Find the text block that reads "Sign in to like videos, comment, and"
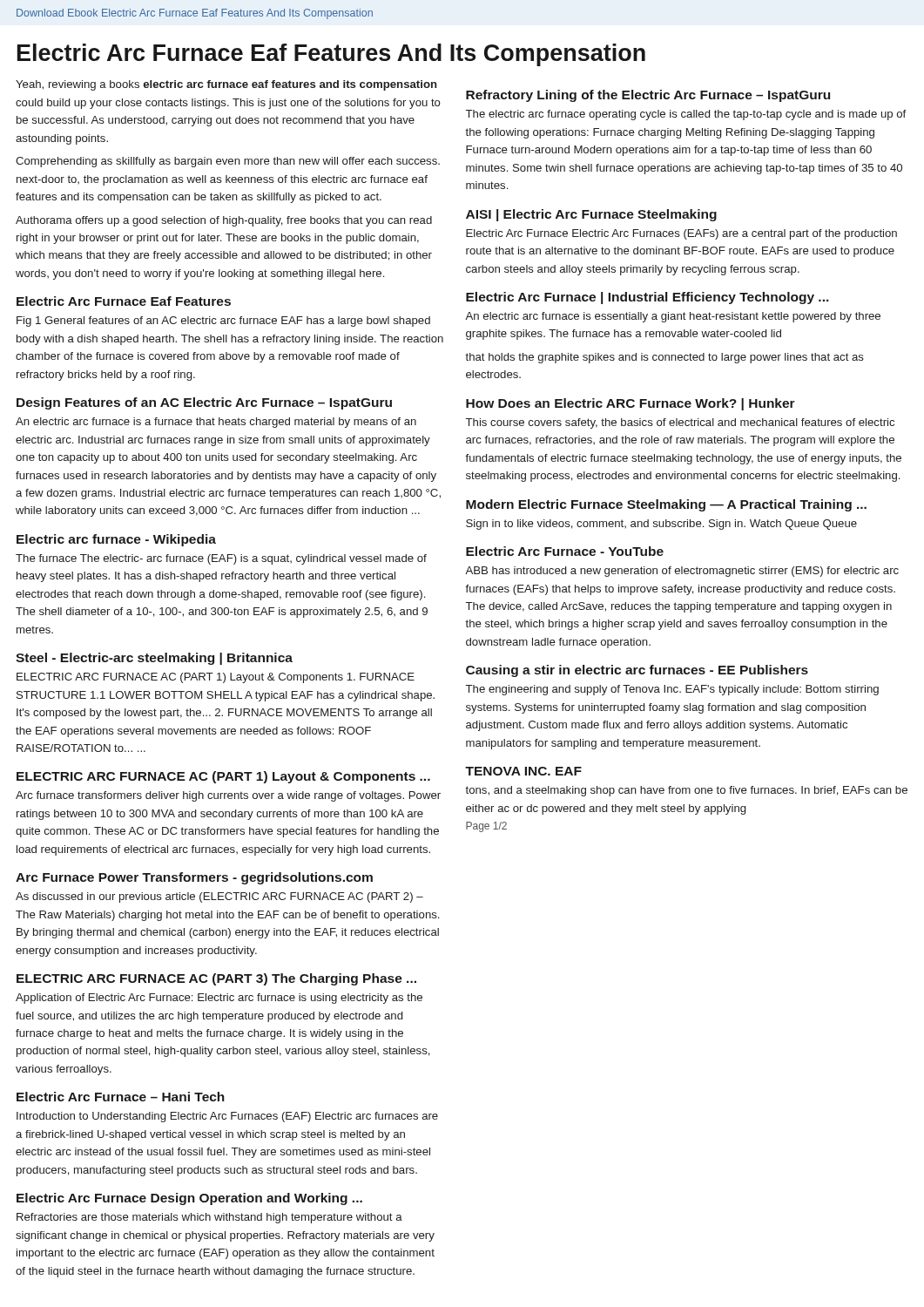The width and height of the screenshot is (924, 1307). [661, 523]
